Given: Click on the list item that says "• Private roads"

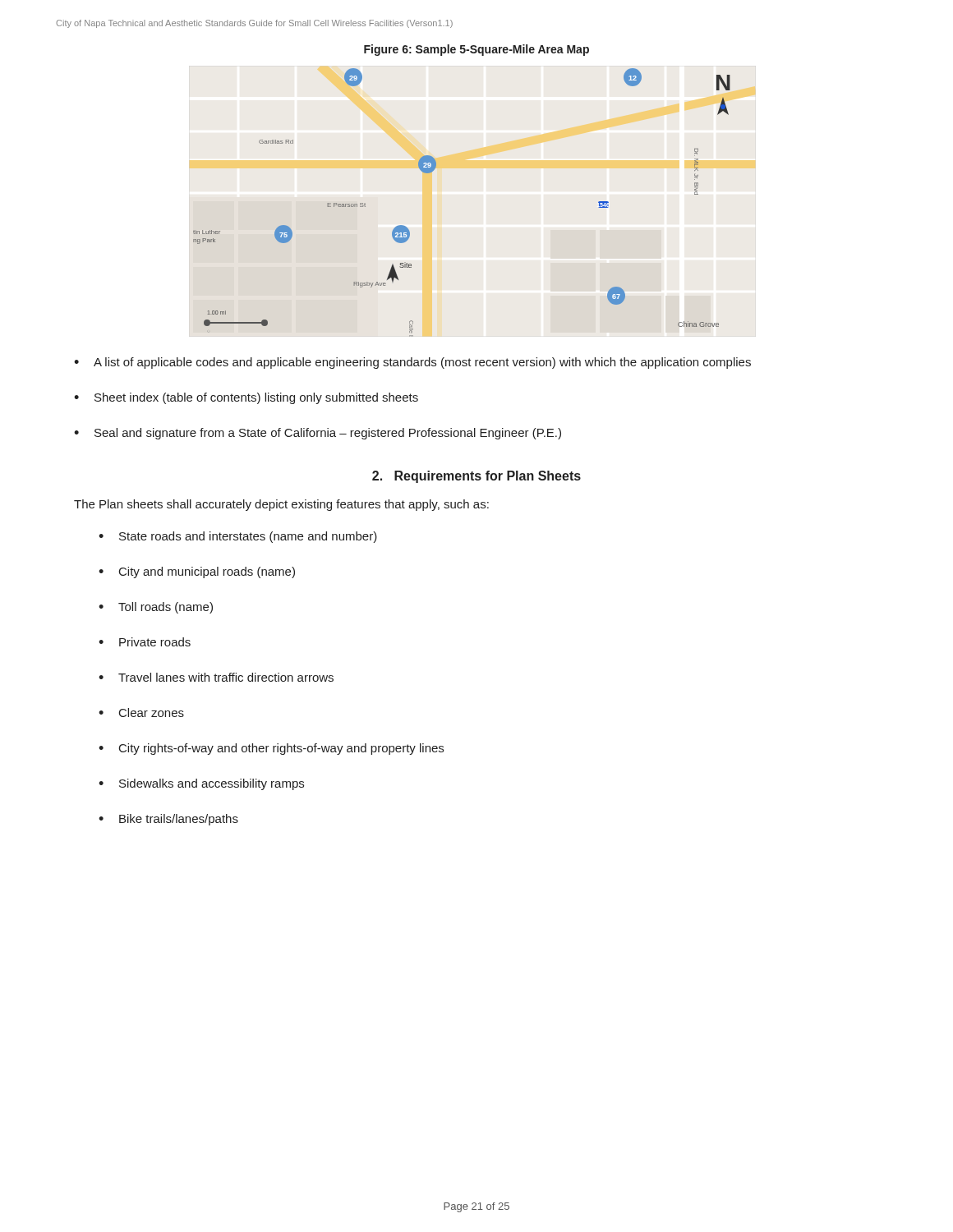Looking at the screenshot, I should pyautogui.click(x=145, y=643).
